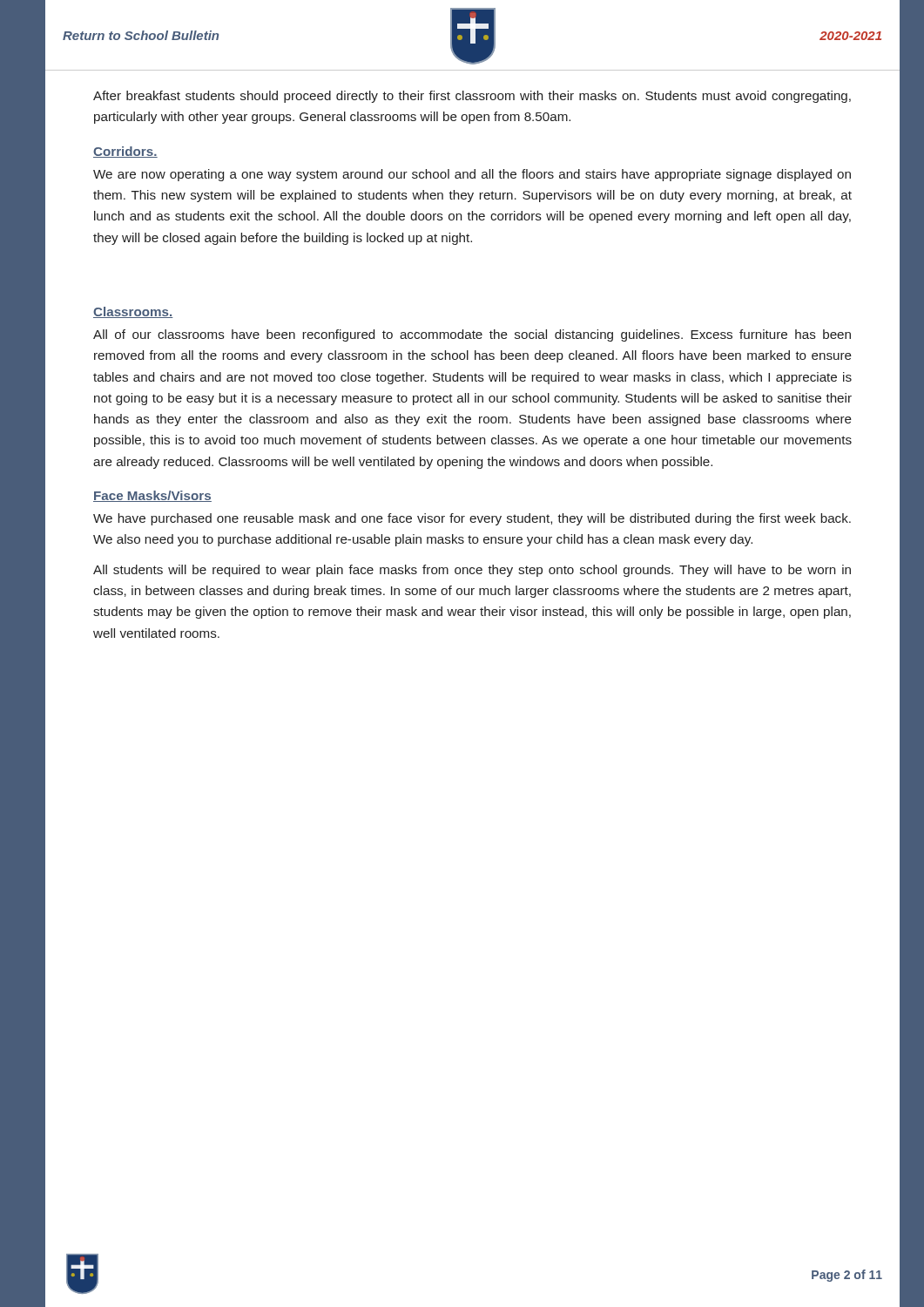Select the region starting "All students will be required to wear plain"

(472, 601)
